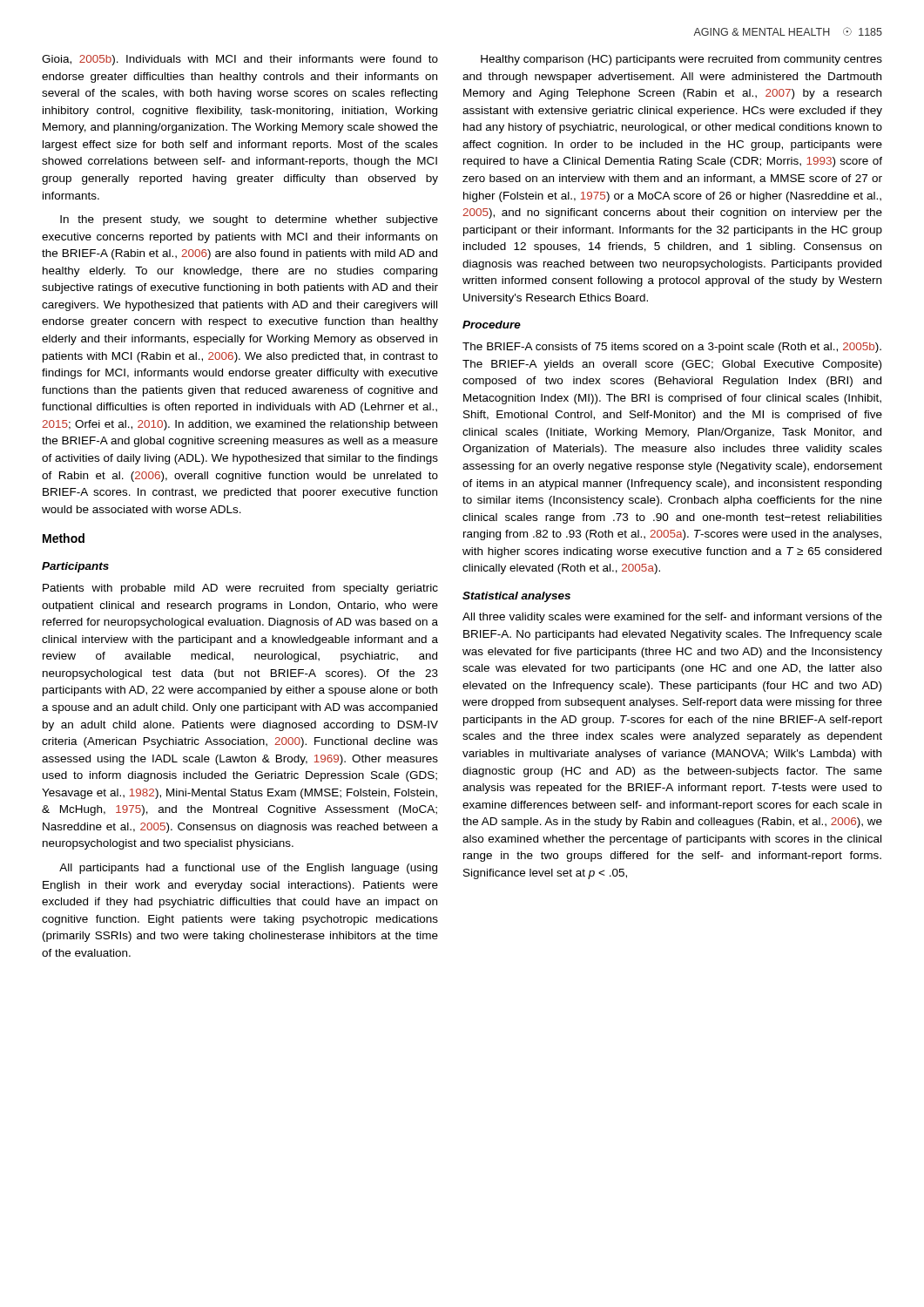Point to the block beginning "Patients with probable mild"
This screenshot has height=1307, width=924.
(240, 716)
